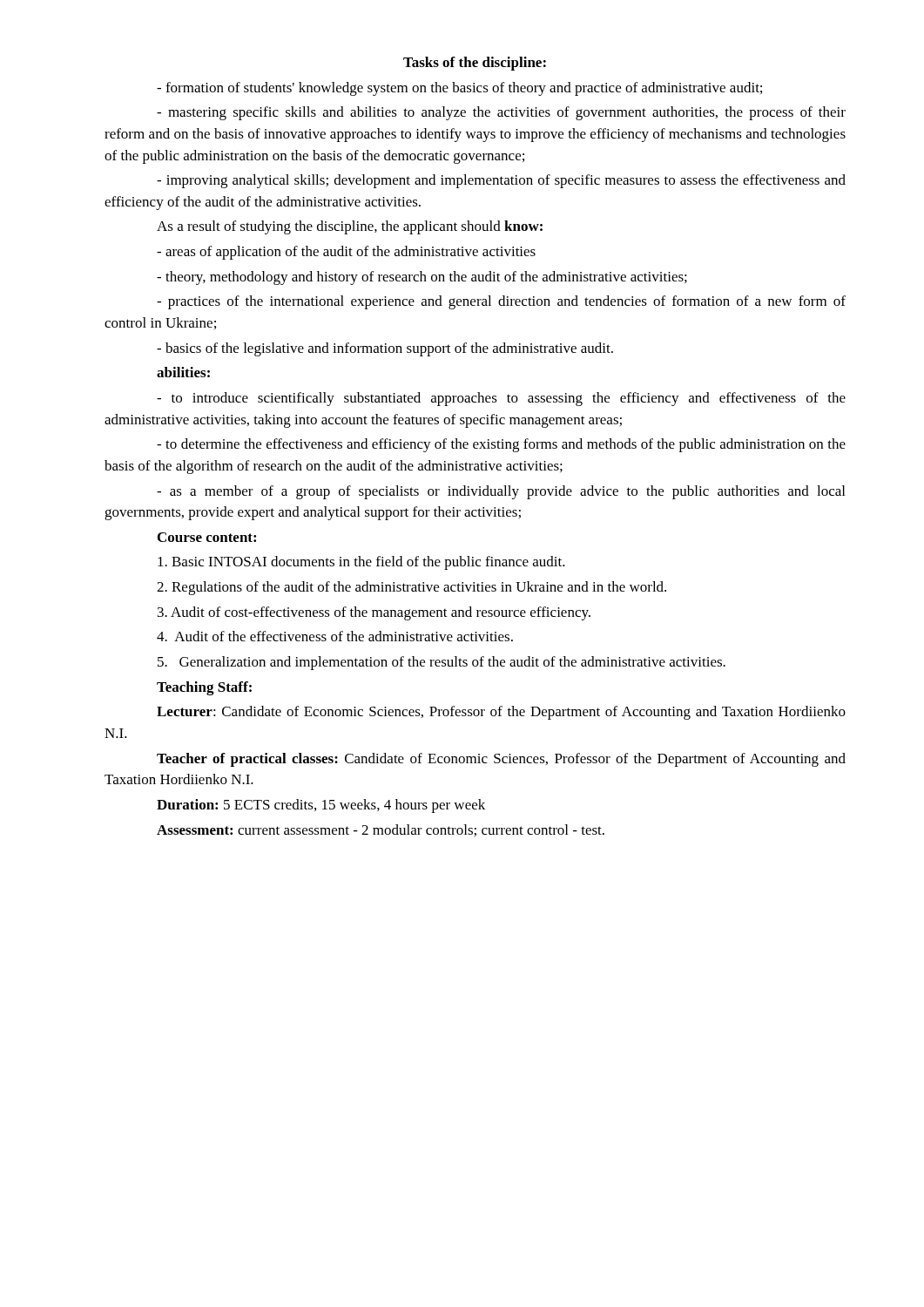Viewport: 924px width, 1307px height.
Task: Point to the block beginning "formation of students' knowledge system"
Action: click(460, 87)
